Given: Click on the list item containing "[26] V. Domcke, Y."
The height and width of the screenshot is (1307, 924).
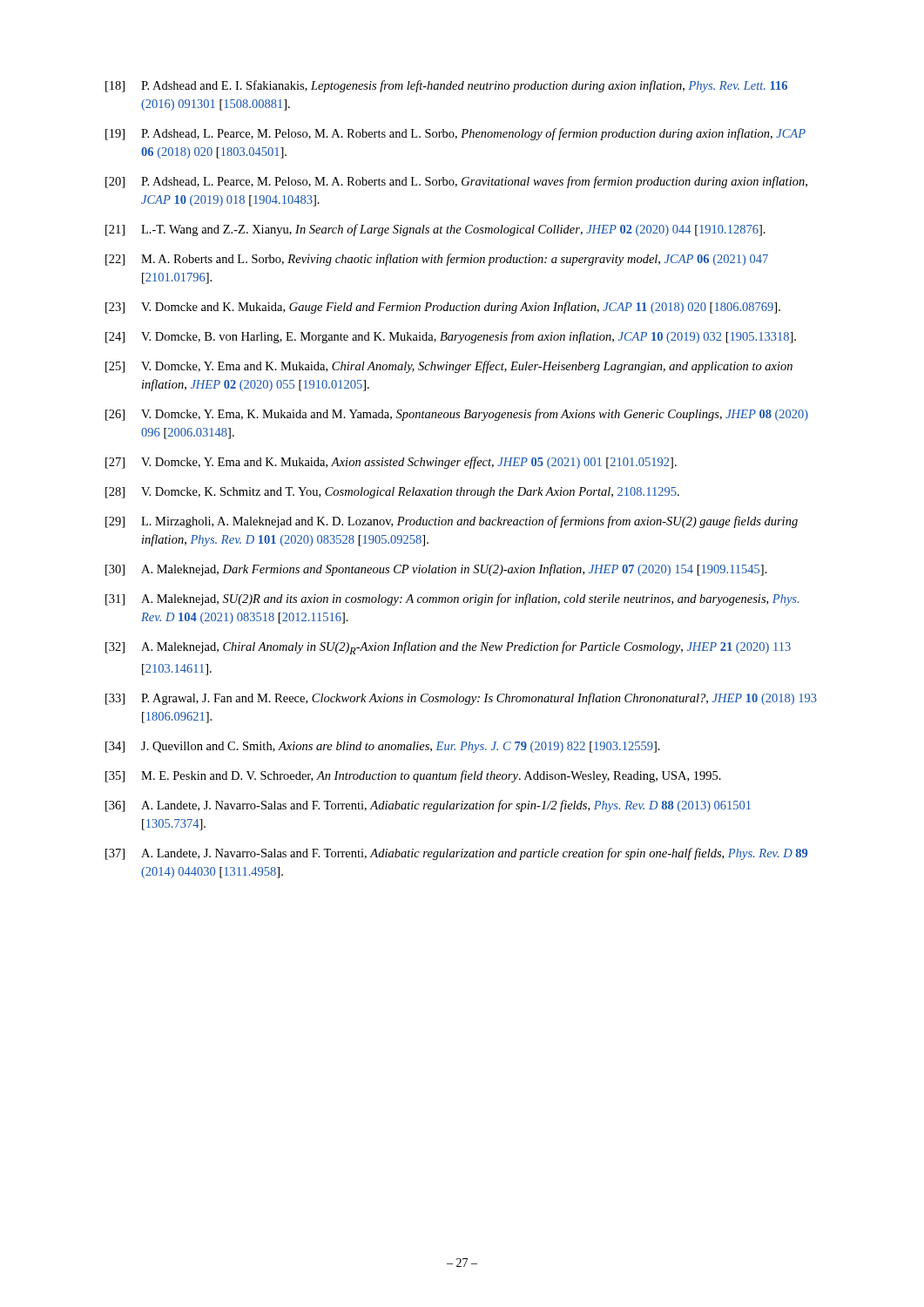Looking at the screenshot, I should (x=462, y=424).
